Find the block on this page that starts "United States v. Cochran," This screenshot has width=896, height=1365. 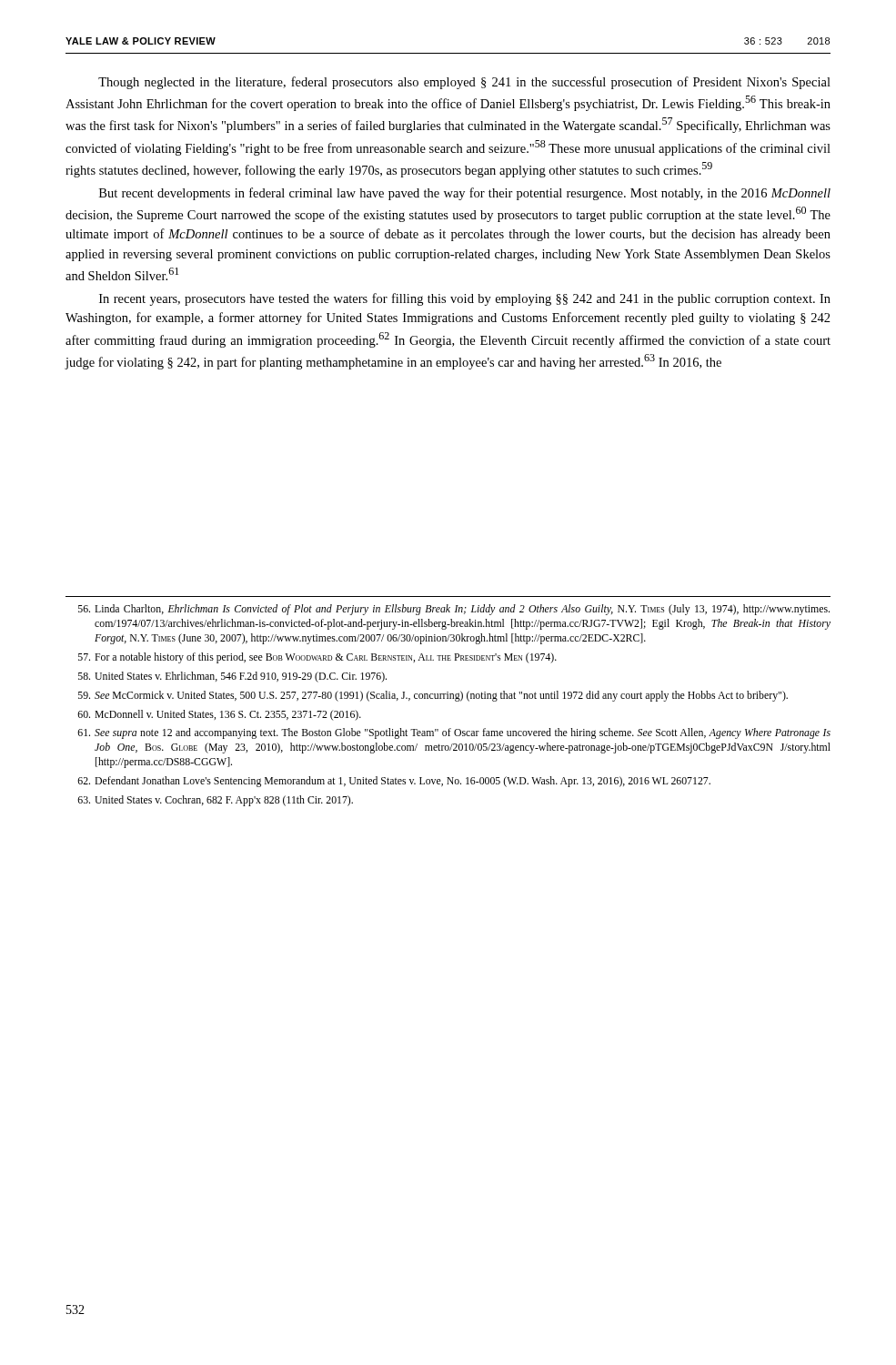click(215, 801)
